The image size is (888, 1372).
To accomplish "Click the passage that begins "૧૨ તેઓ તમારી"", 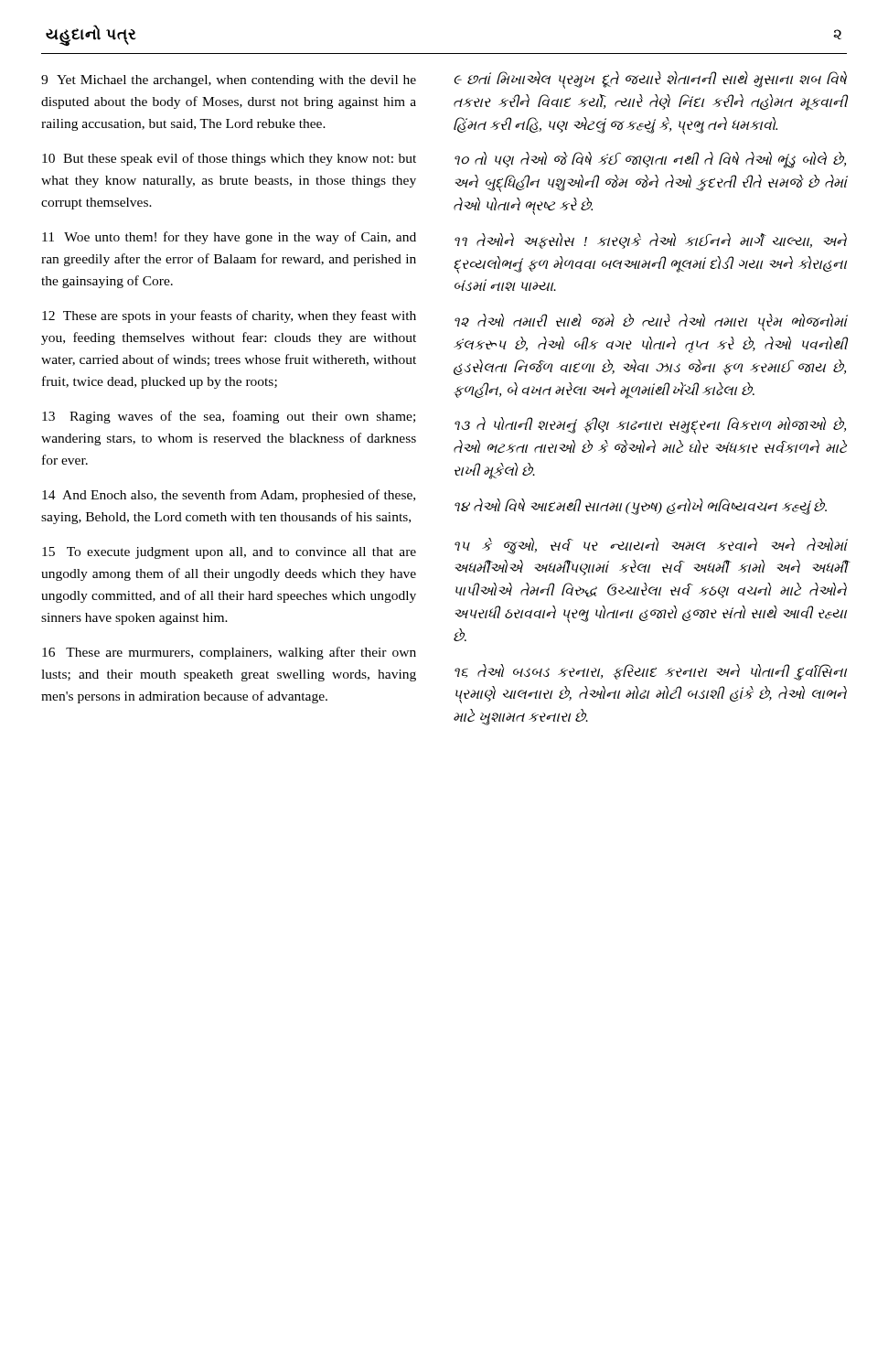I will click(650, 356).
